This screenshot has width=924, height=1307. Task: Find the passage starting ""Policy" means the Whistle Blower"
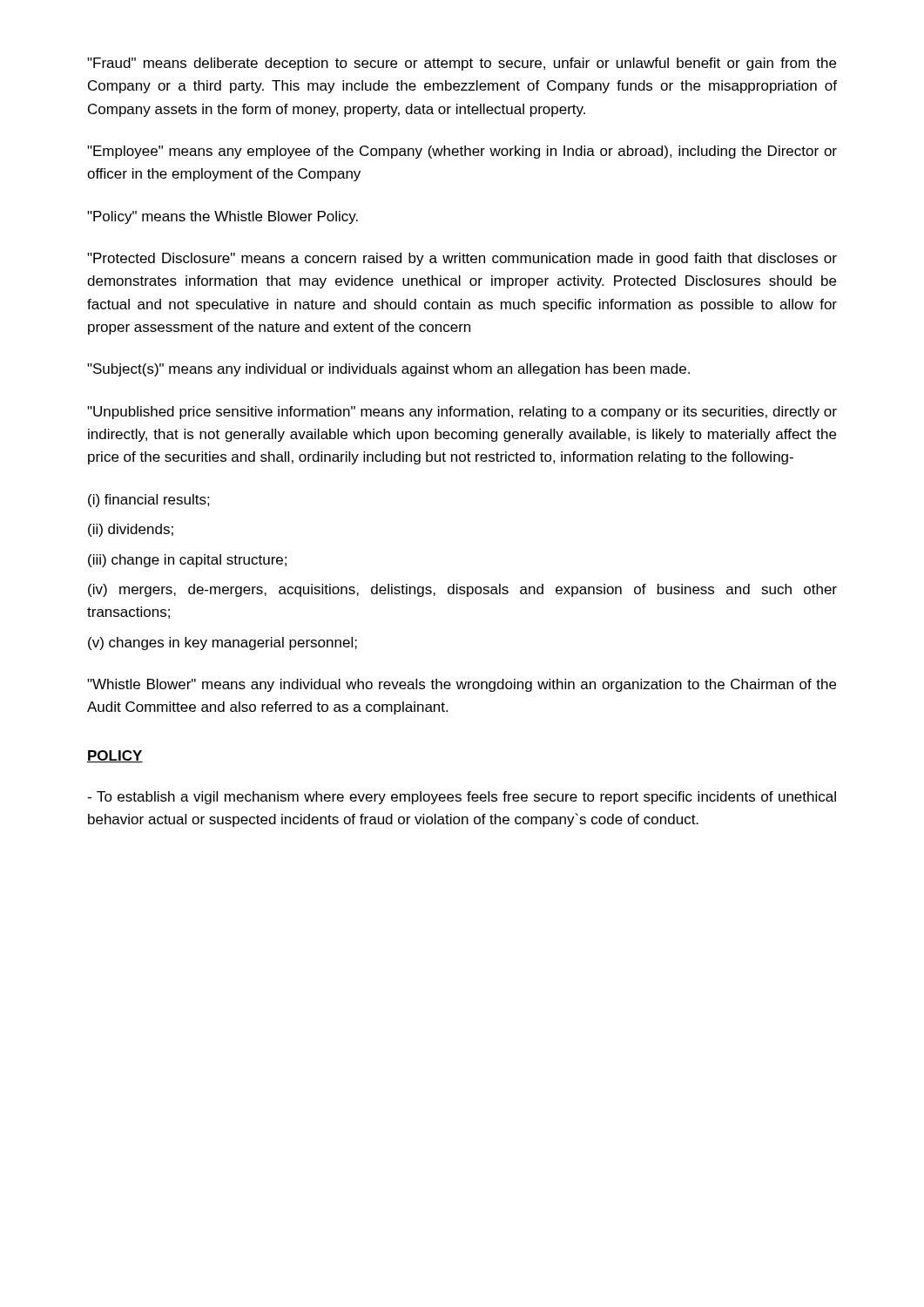223,216
